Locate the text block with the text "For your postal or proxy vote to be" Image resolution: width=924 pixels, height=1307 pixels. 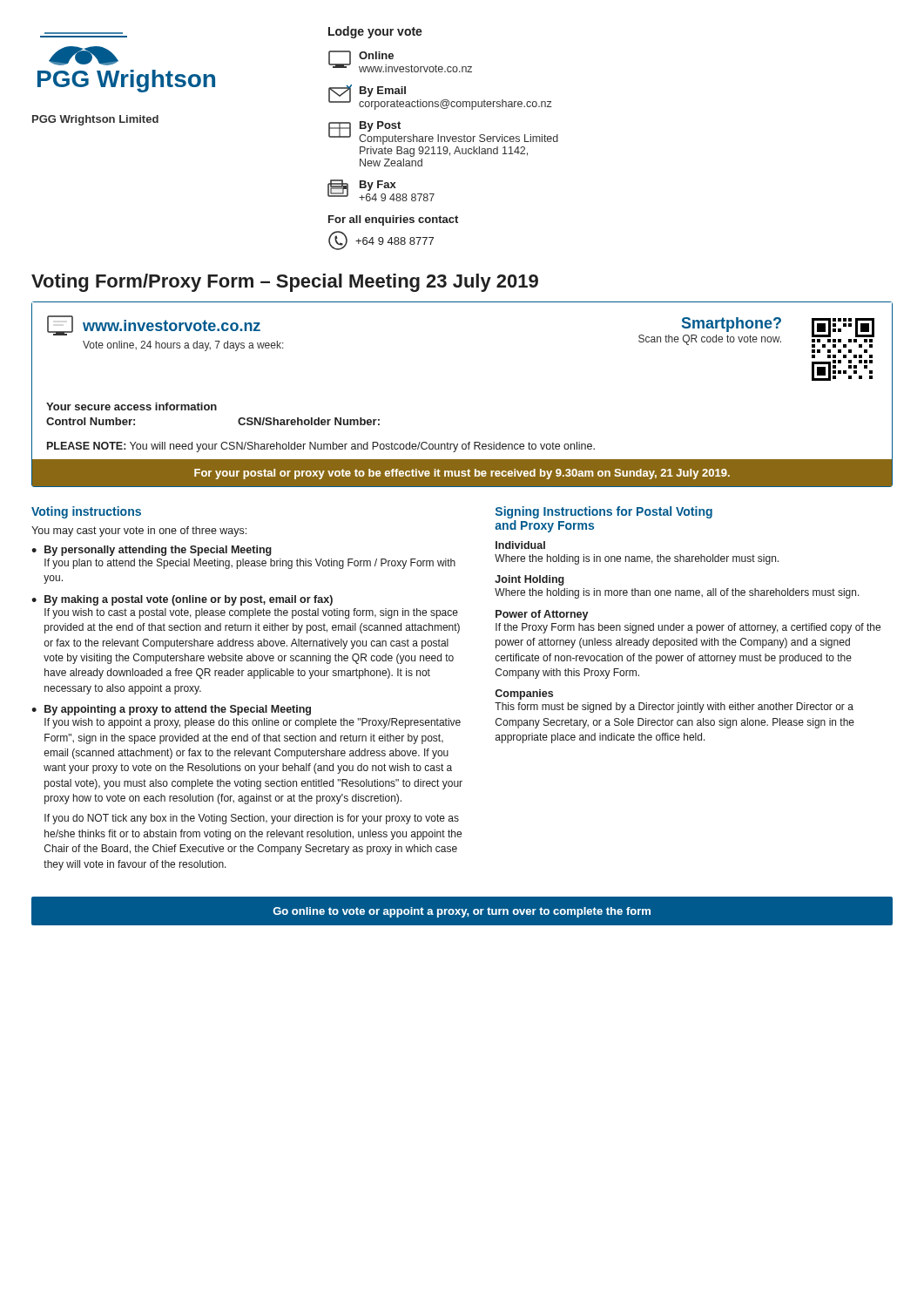click(462, 473)
